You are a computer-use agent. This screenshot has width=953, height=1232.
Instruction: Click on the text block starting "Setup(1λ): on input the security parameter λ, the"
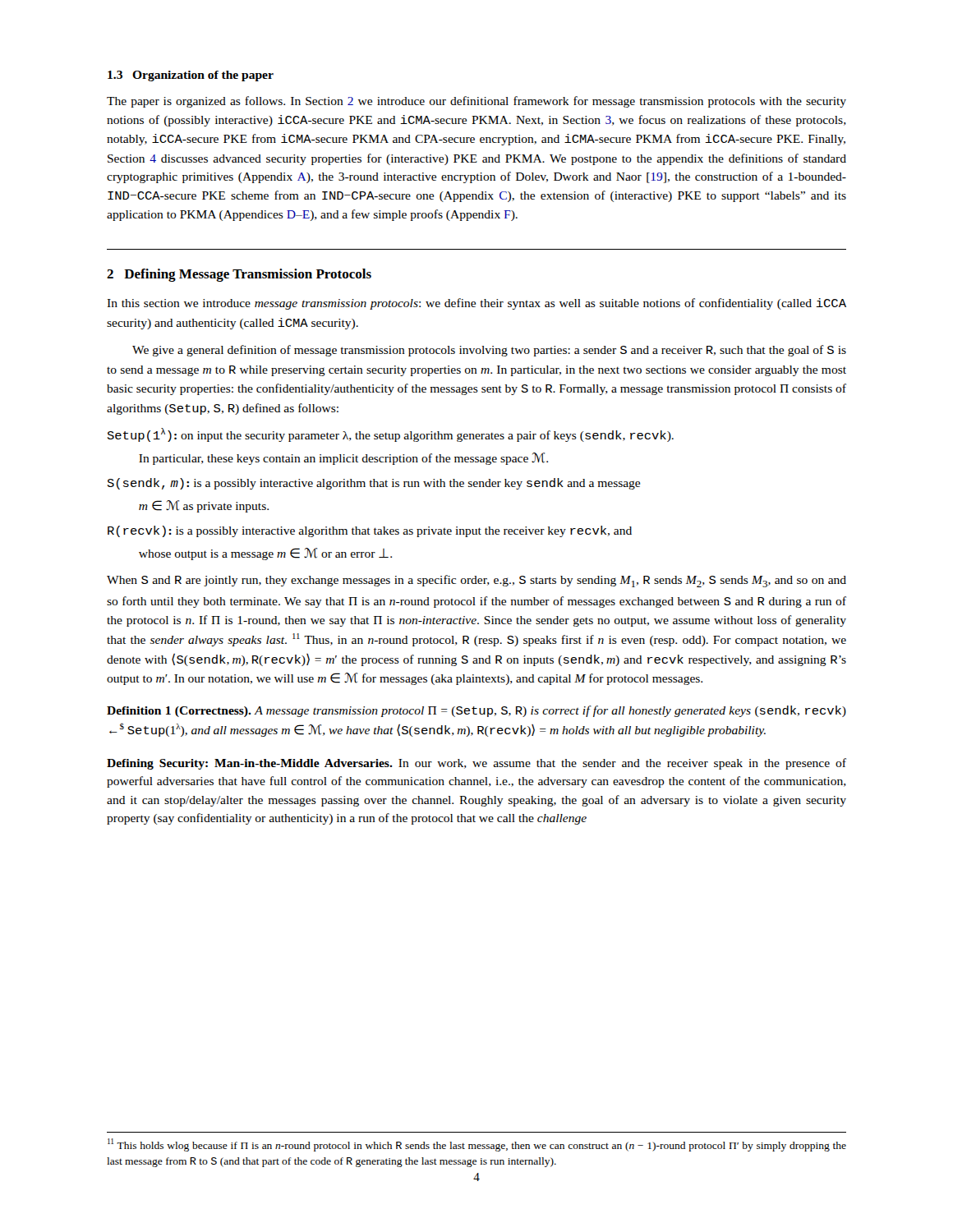click(476, 447)
